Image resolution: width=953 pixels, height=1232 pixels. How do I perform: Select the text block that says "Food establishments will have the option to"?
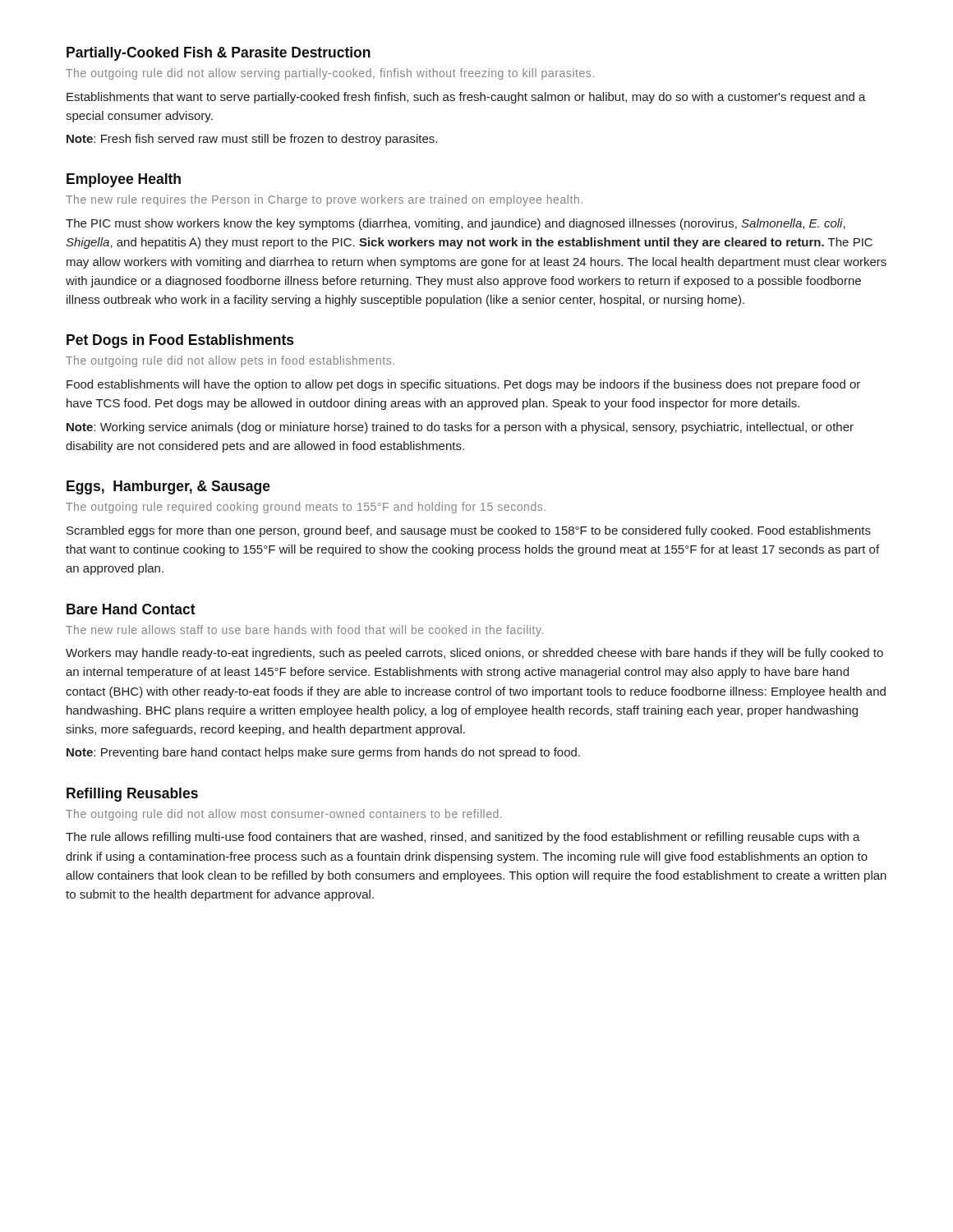pos(463,394)
